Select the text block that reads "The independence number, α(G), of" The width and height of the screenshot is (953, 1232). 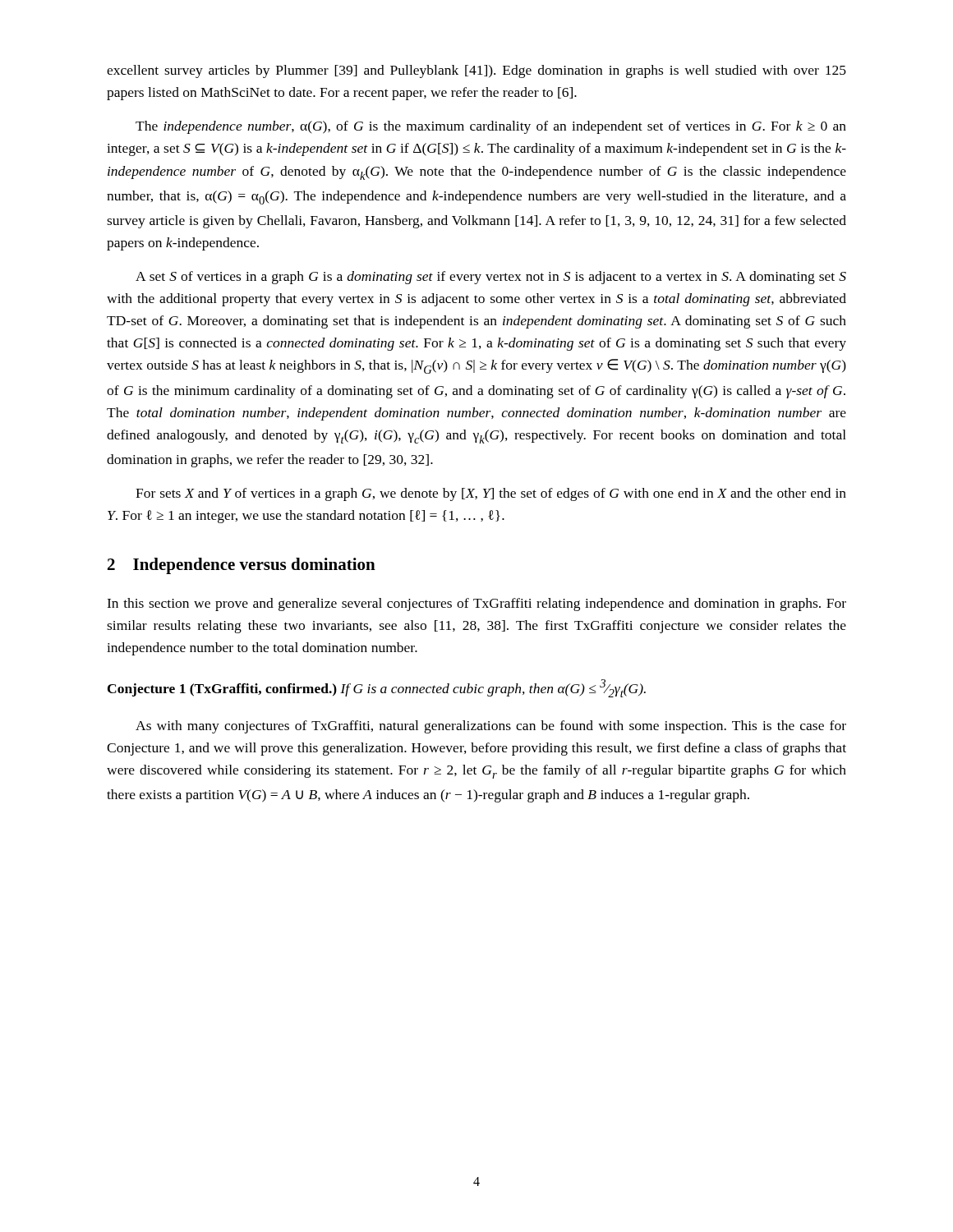pos(476,184)
